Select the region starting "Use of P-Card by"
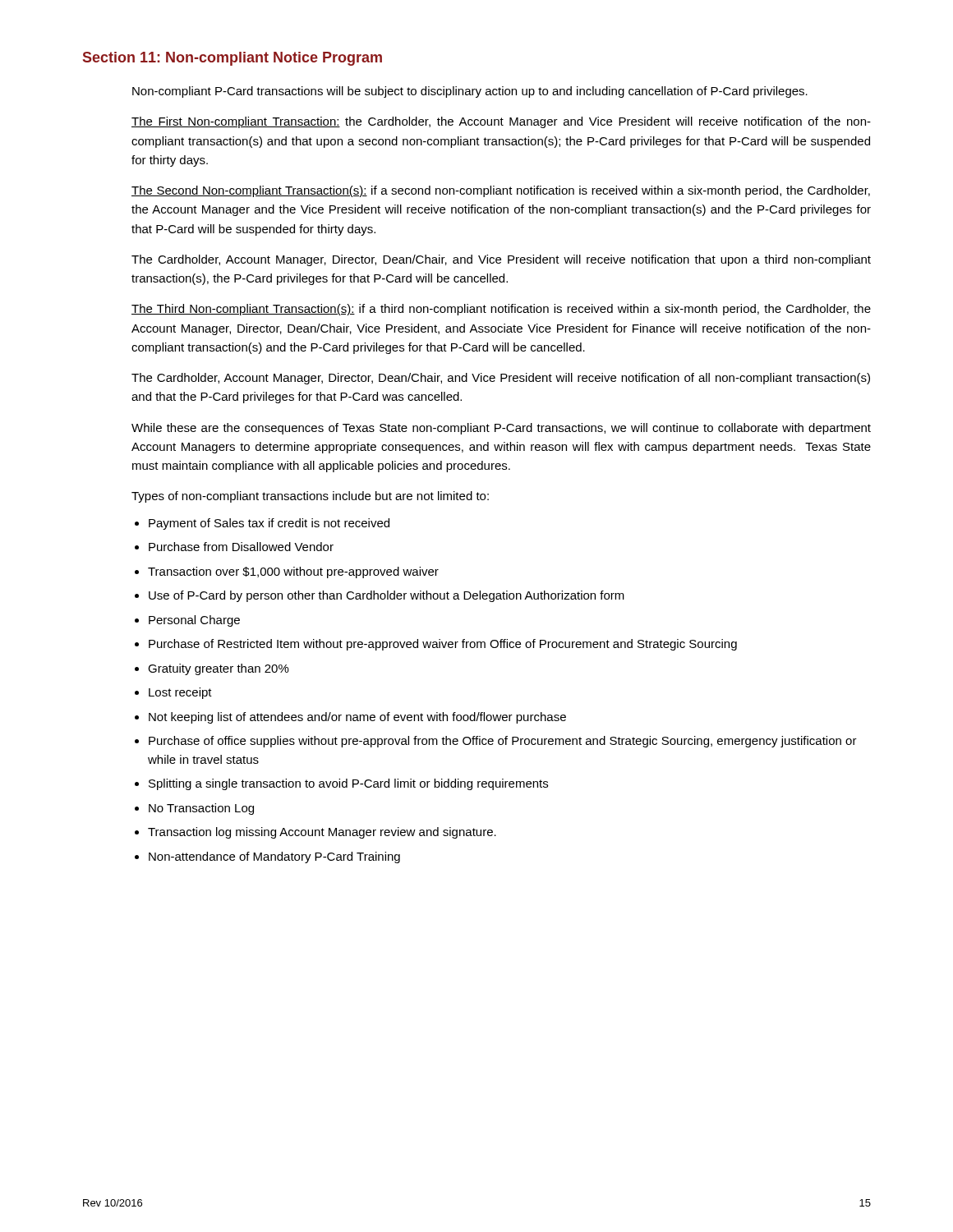The height and width of the screenshot is (1232, 953). click(x=386, y=595)
